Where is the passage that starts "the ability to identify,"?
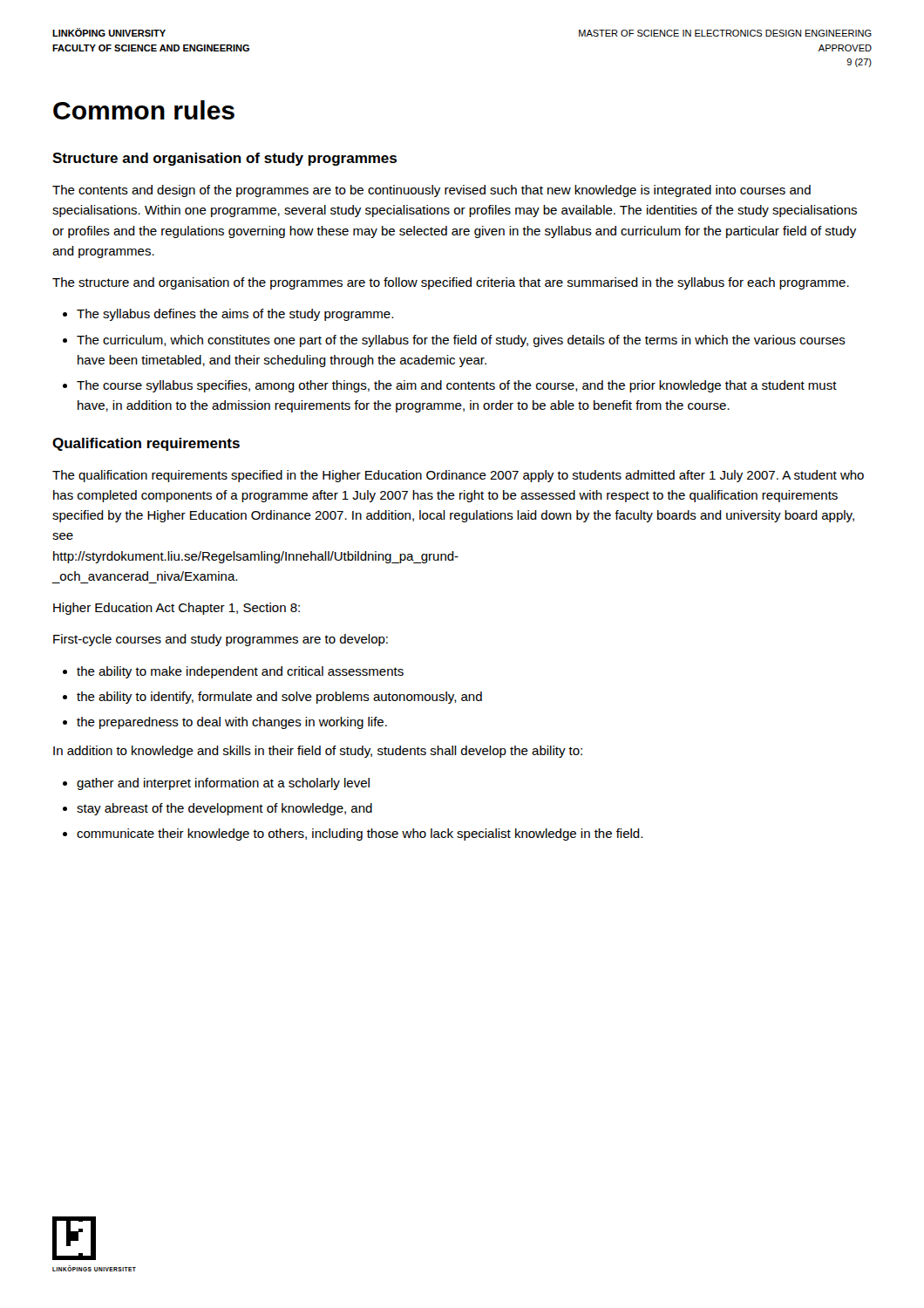This screenshot has height=1308, width=924. click(x=280, y=696)
